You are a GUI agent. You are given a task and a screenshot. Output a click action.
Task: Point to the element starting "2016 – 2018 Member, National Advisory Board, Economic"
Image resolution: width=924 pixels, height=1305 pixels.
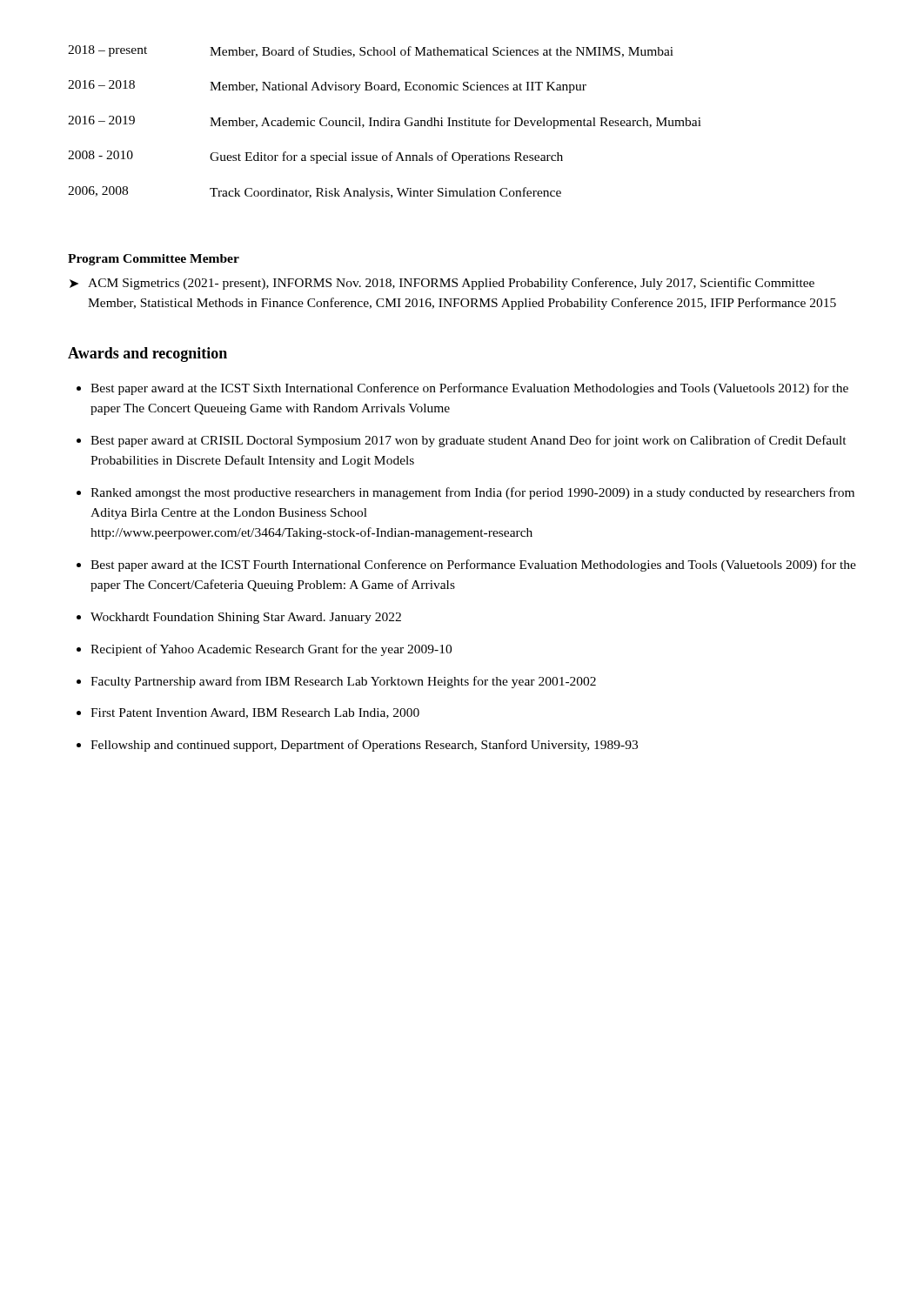[462, 87]
